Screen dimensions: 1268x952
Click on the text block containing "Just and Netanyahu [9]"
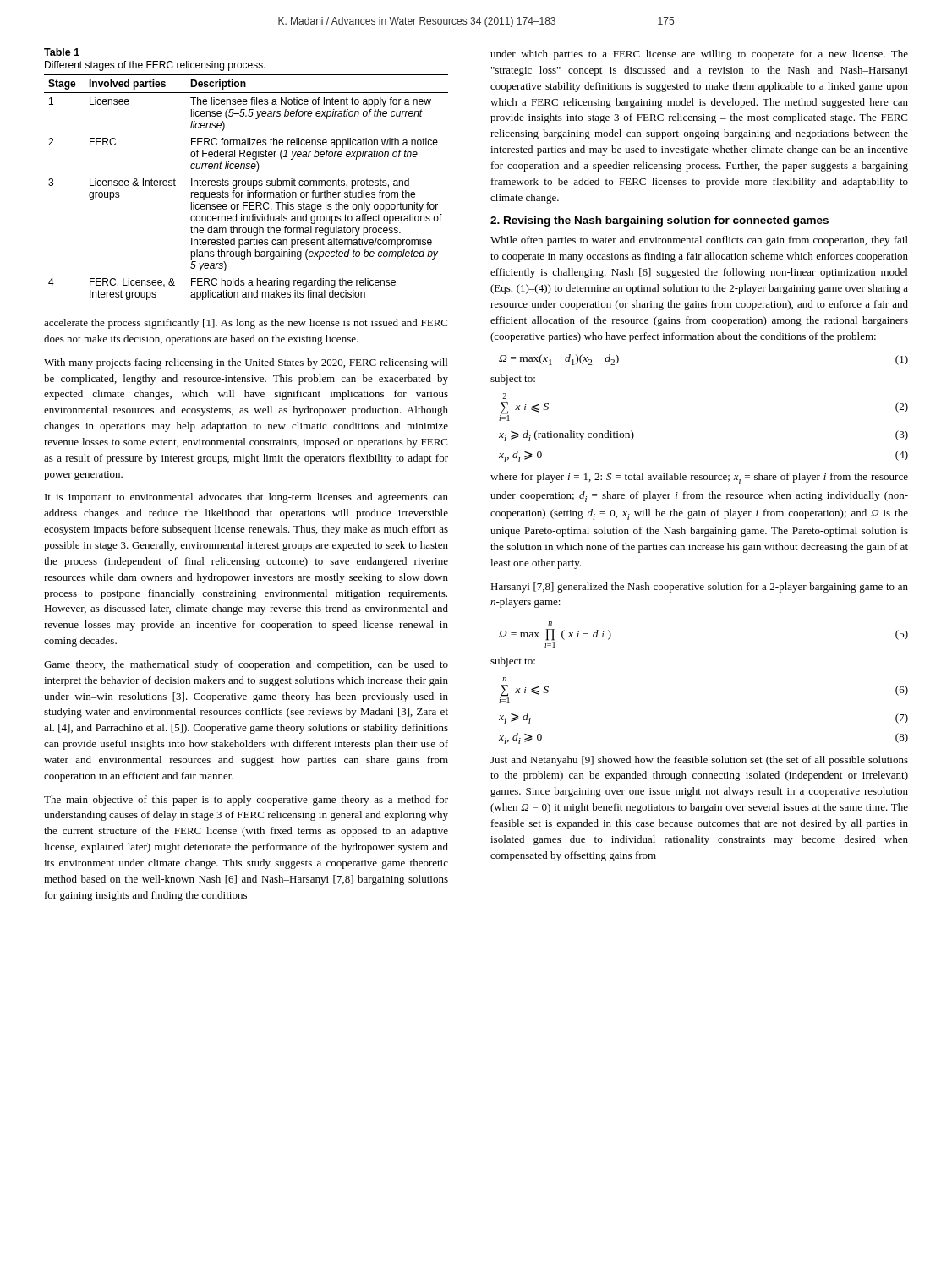699,807
